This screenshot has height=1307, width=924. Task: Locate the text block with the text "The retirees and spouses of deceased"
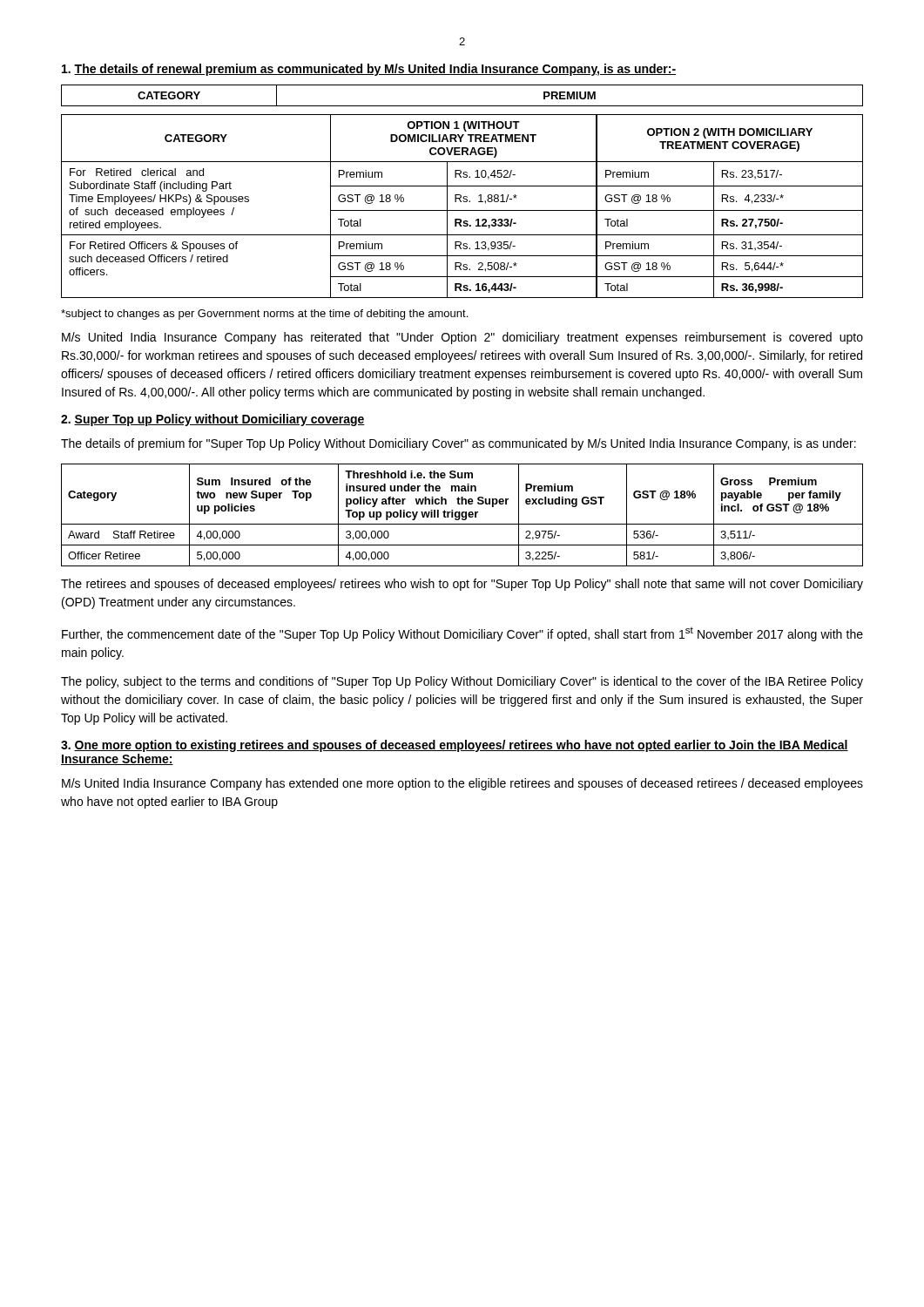pyautogui.click(x=462, y=593)
